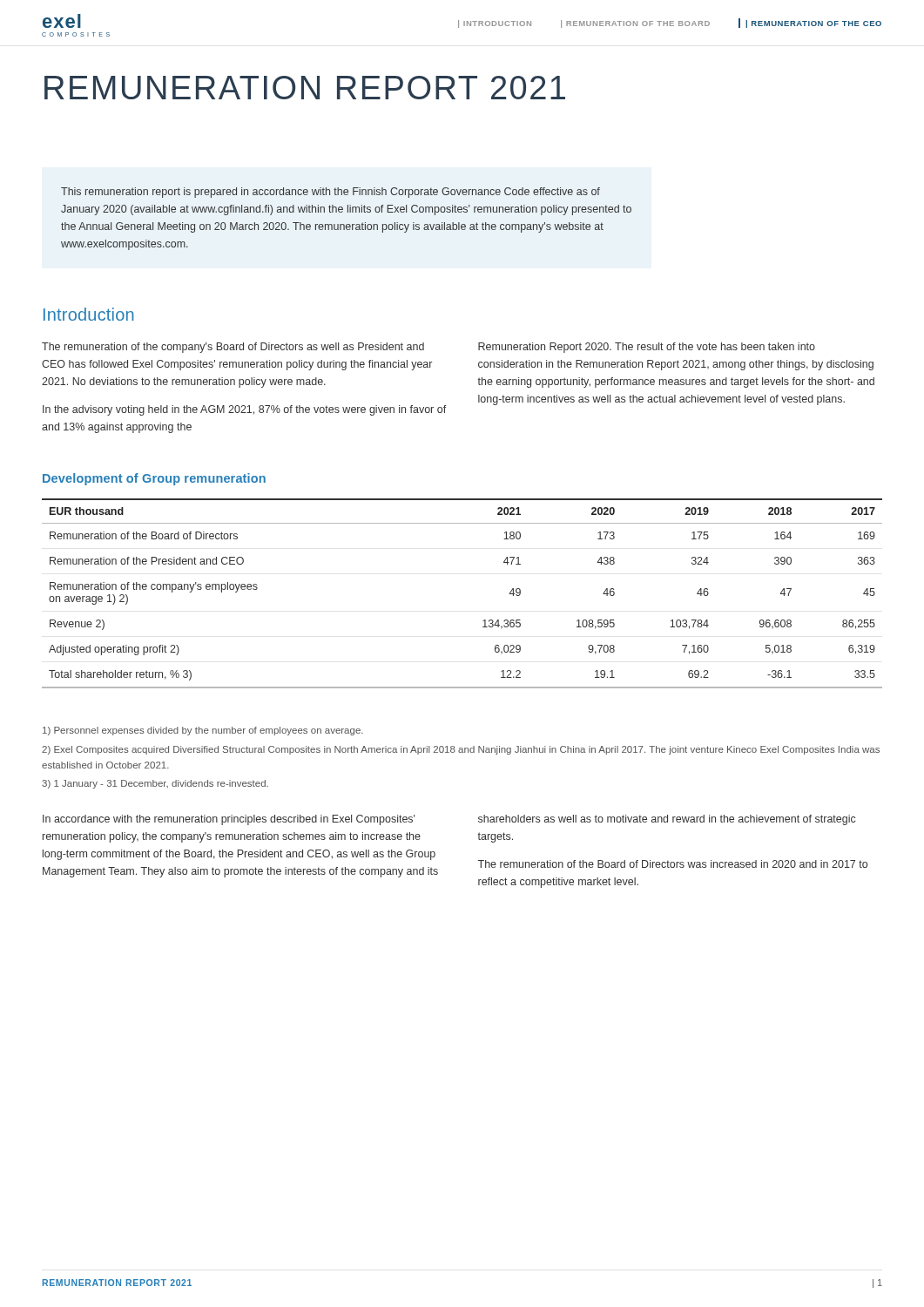The width and height of the screenshot is (924, 1307).
Task: Find the text starting "Remuneration Report 2020. The result of"
Action: pos(680,373)
